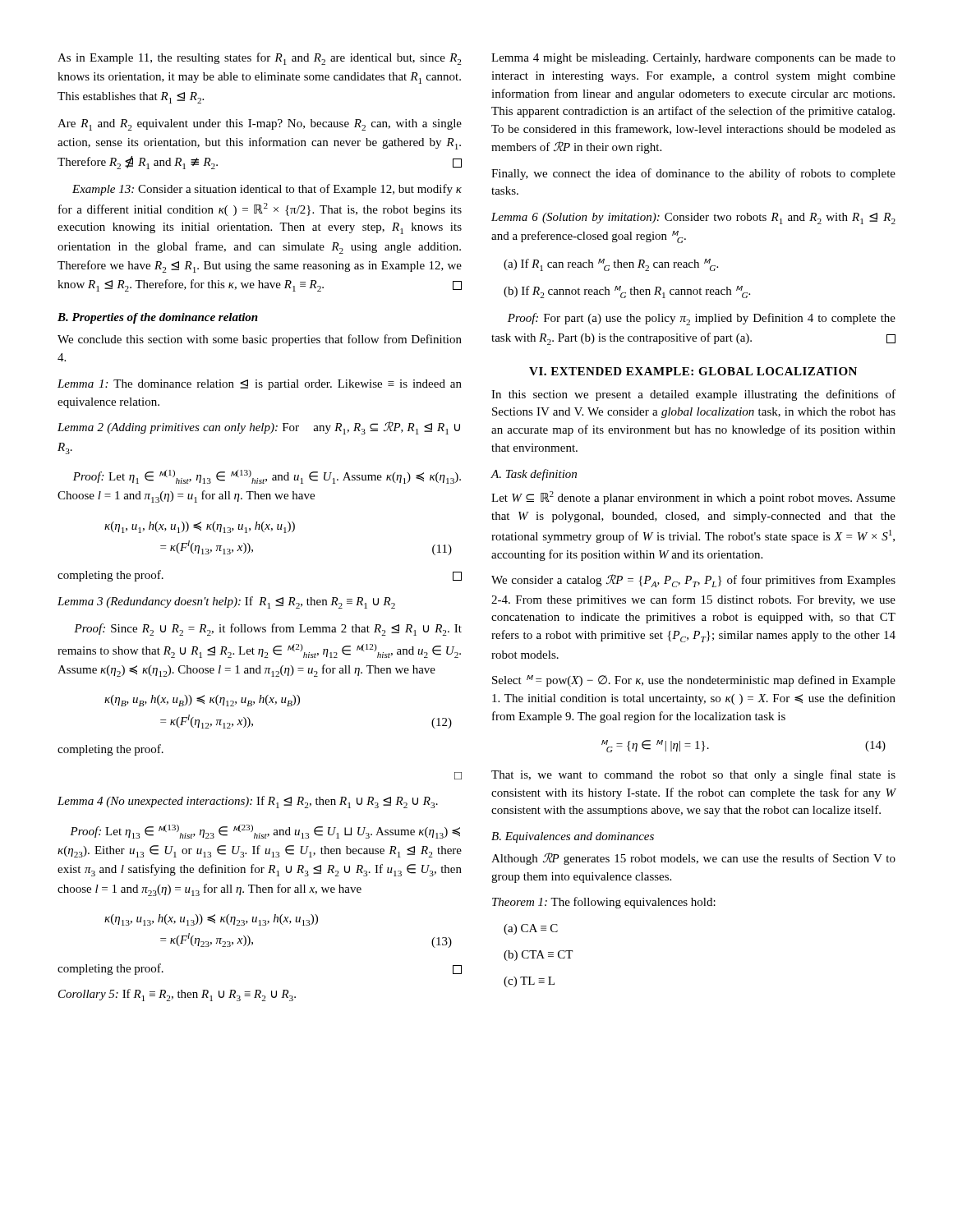
Task: Locate the formula that reads "κ(η1, u1, h(x,"
Action: (x=272, y=538)
